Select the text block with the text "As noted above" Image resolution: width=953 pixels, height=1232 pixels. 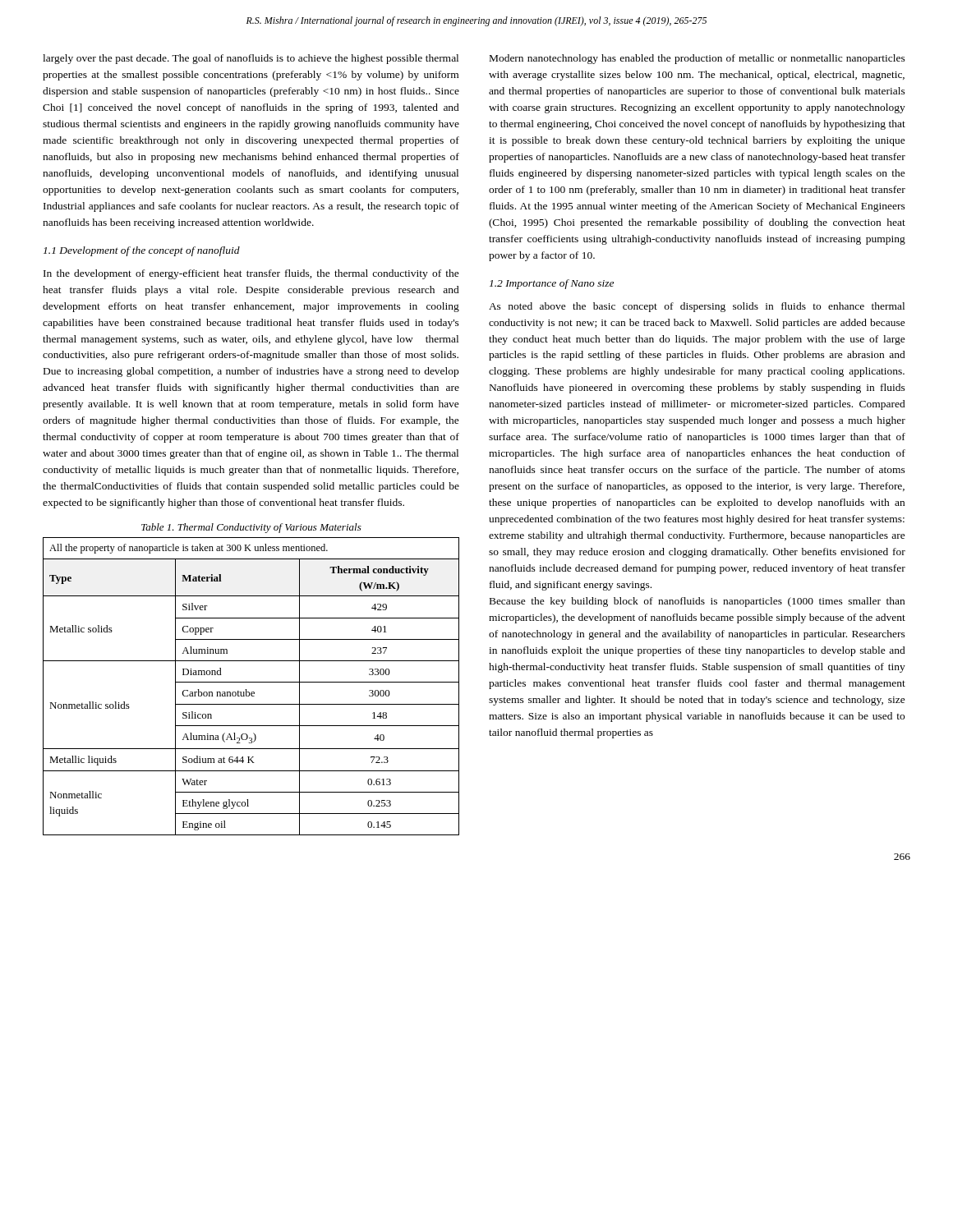697,519
